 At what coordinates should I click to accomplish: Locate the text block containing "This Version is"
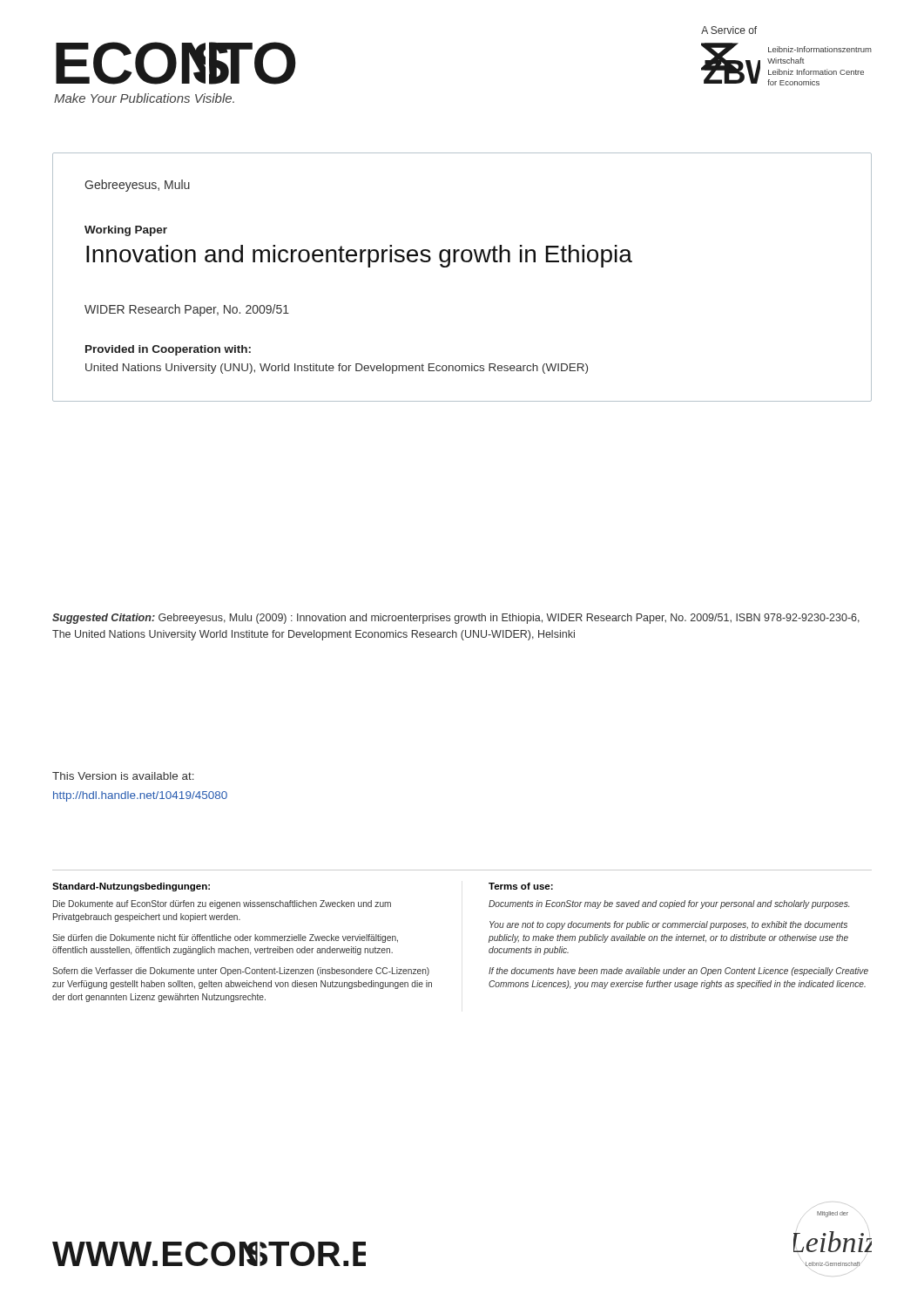click(140, 785)
